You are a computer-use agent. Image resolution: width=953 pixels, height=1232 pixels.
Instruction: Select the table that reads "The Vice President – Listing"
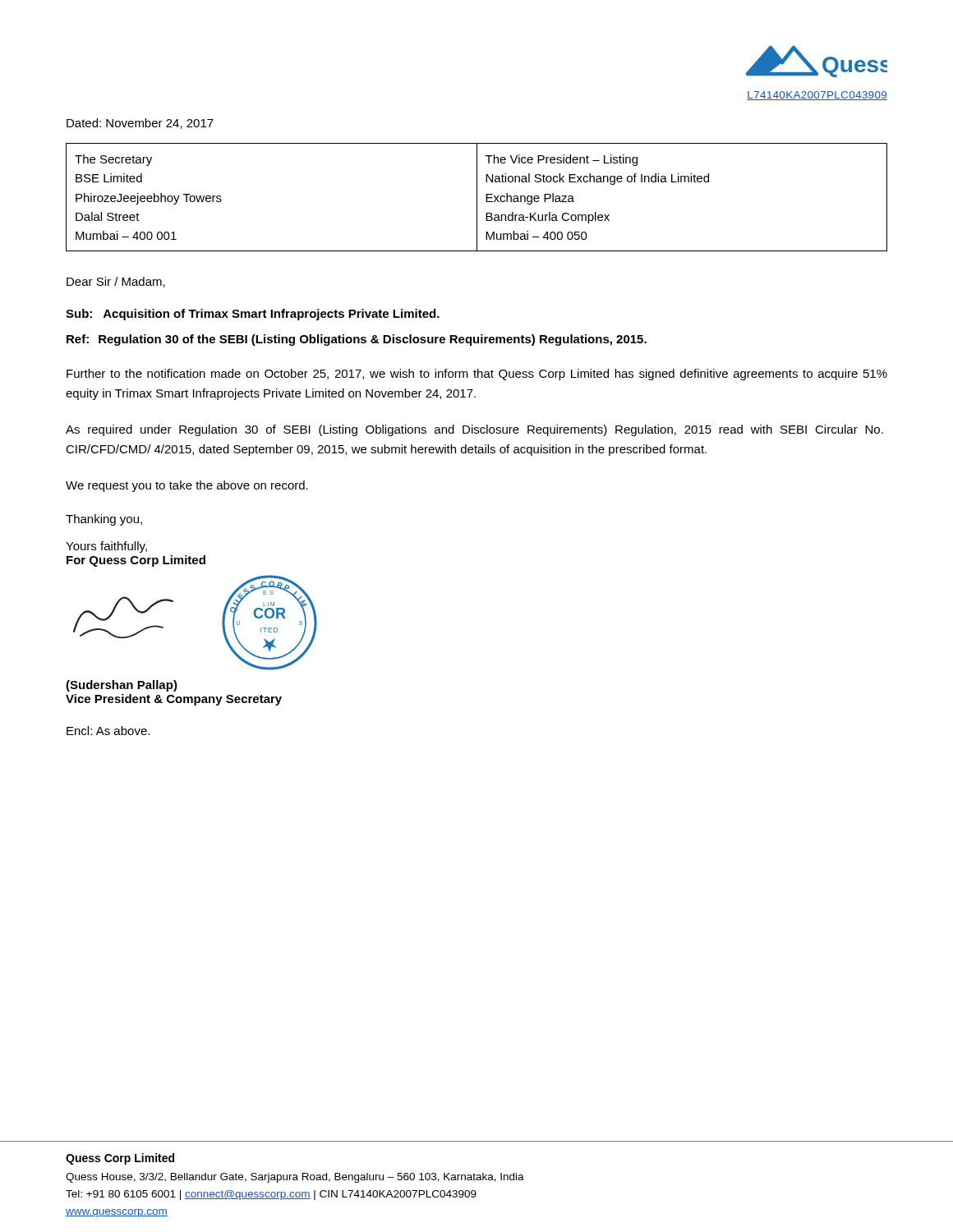coord(476,197)
